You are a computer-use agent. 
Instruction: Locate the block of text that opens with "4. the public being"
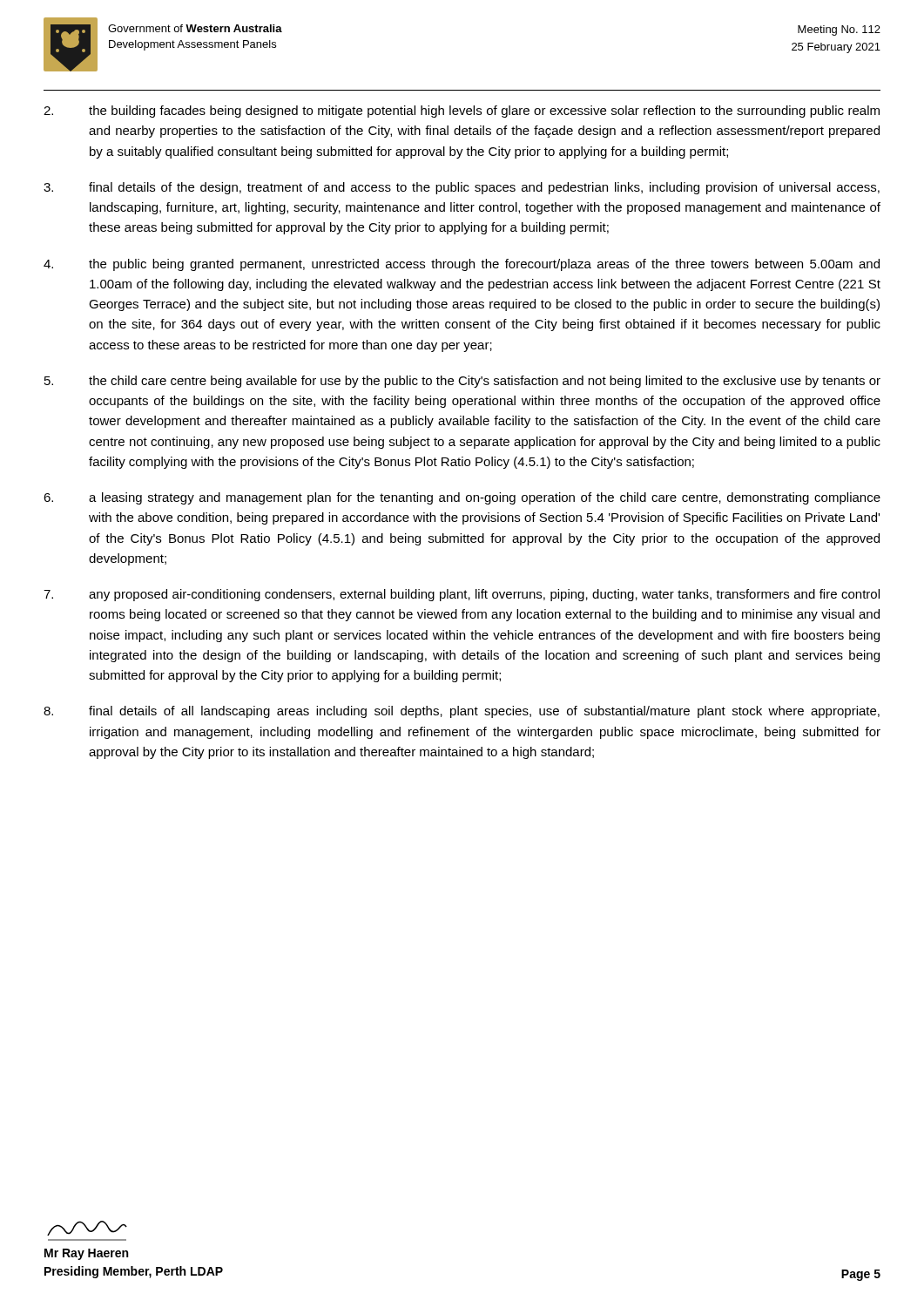click(462, 304)
